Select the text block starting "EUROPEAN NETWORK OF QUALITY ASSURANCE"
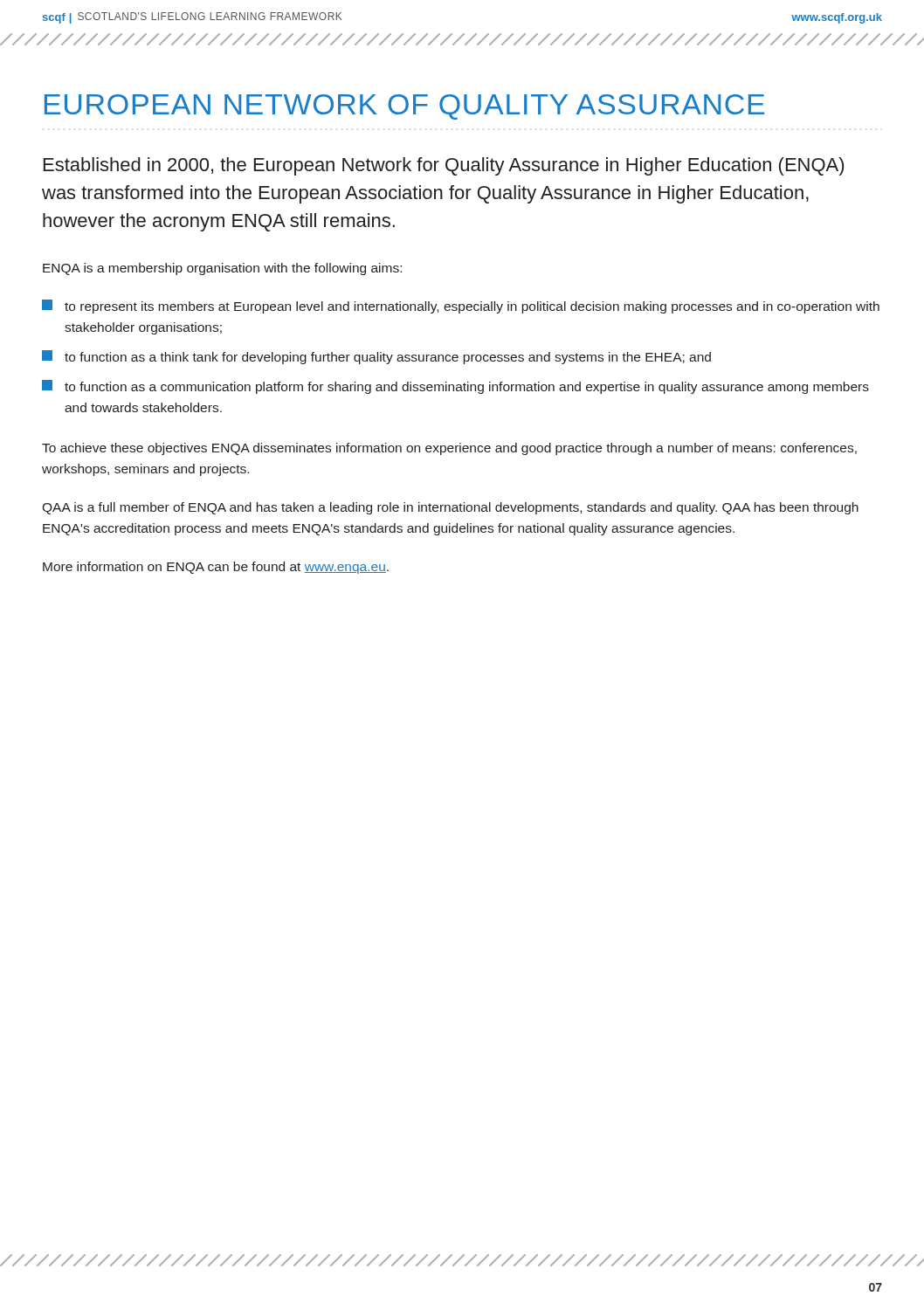 pyautogui.click(x=462, y=97)
